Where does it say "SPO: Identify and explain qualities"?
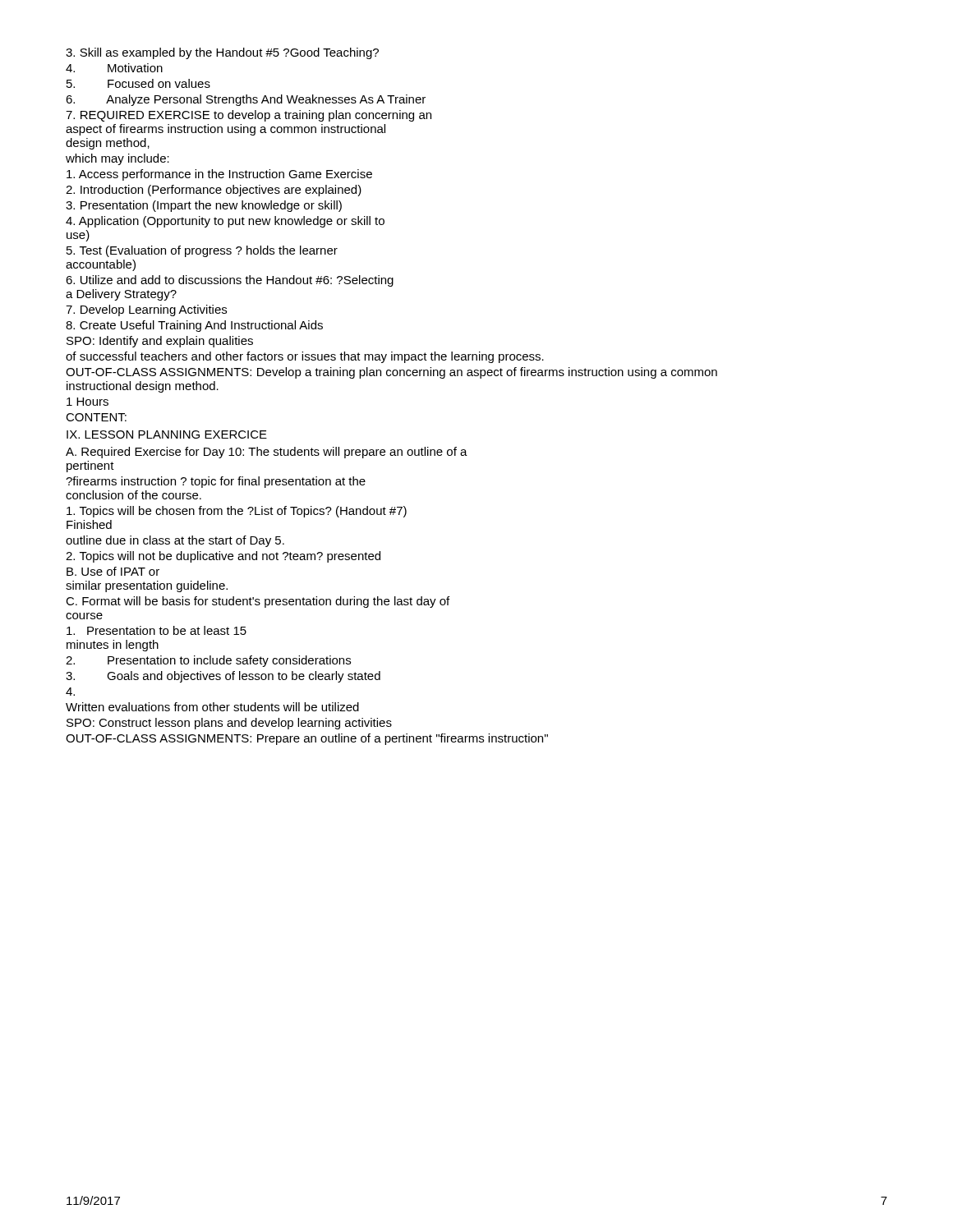The height and width of the screenshot is (1232, 953). (160, 340)
